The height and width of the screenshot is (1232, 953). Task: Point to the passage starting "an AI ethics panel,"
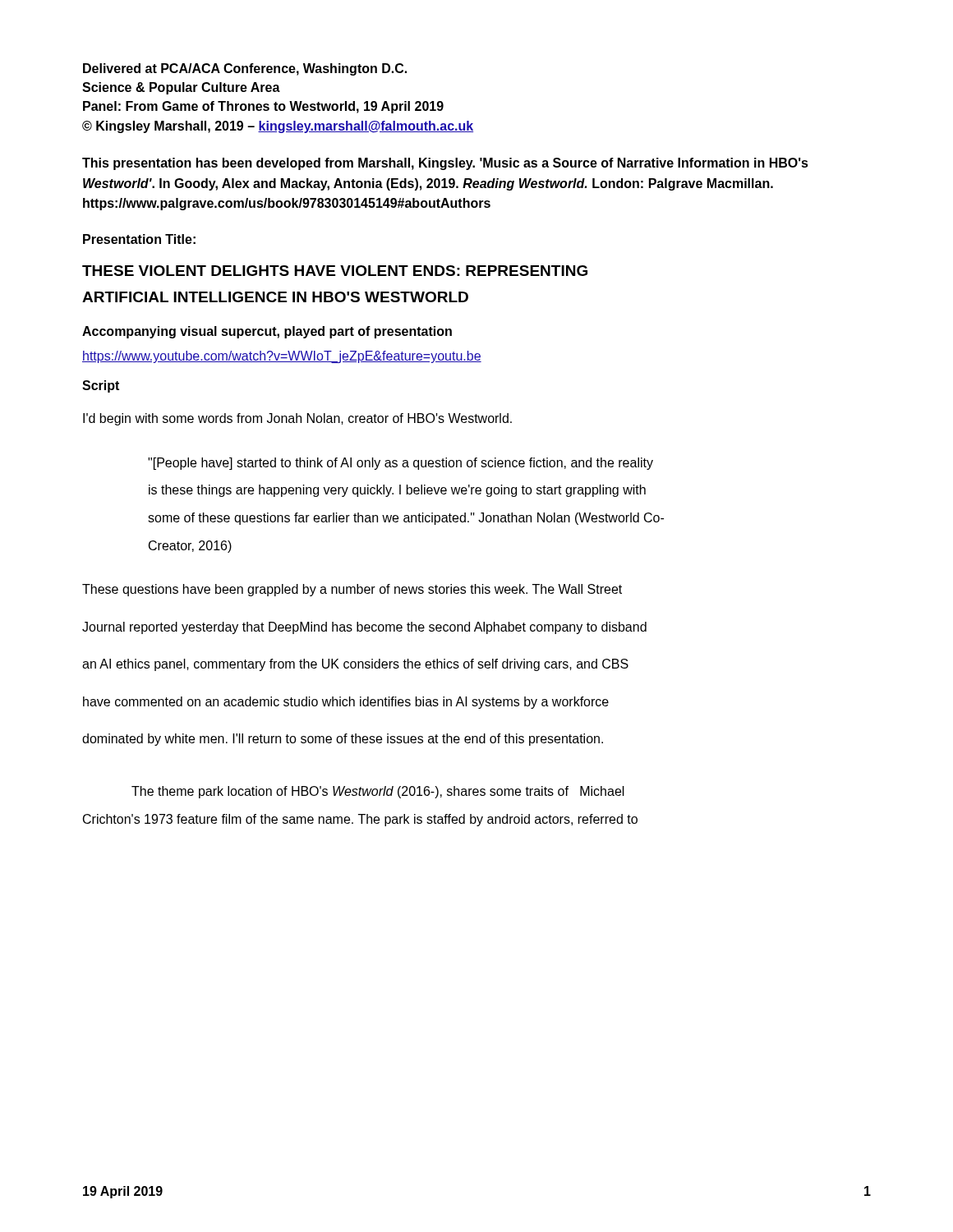355,664
